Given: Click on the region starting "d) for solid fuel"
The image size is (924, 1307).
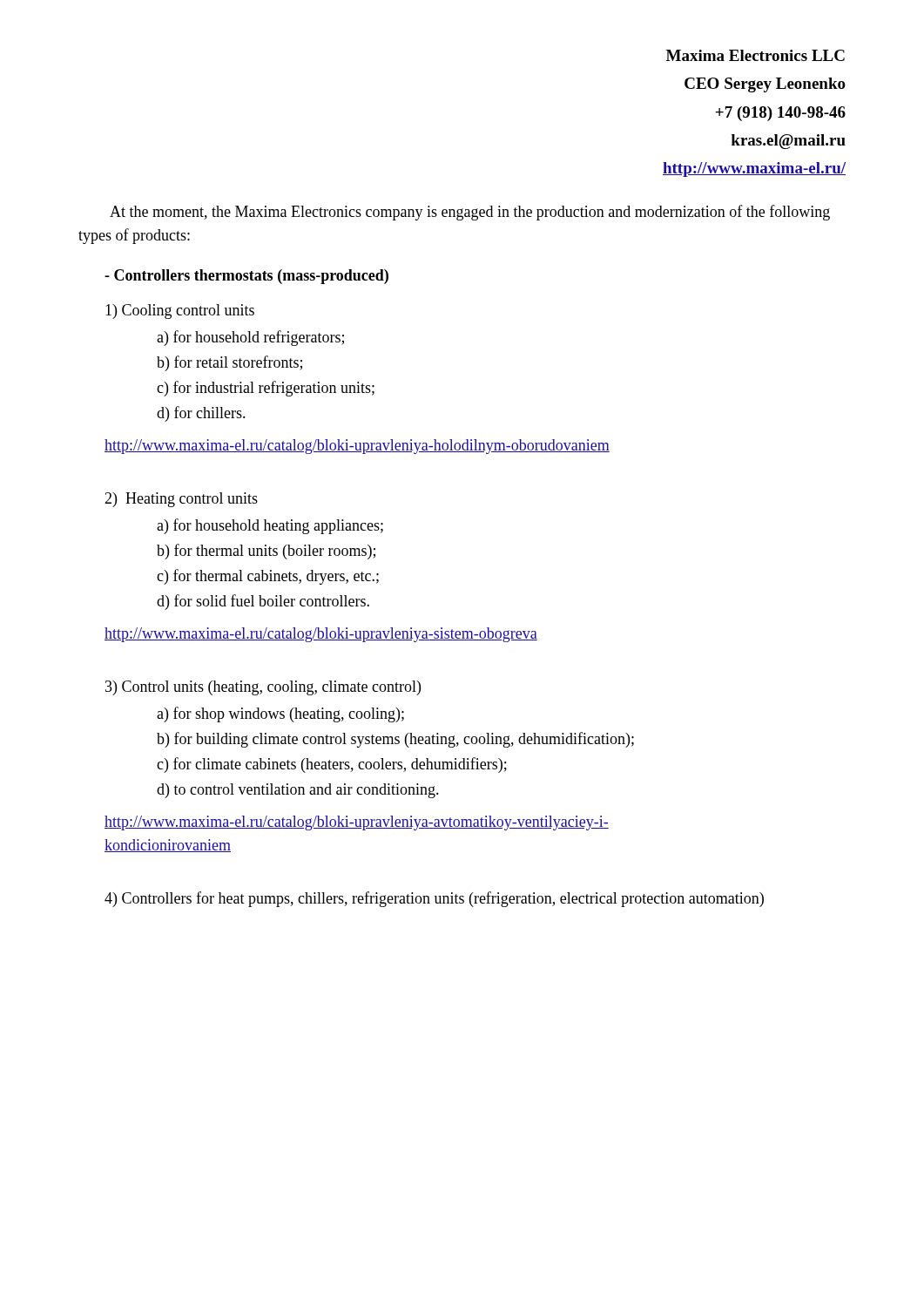Looking at the screenshot, I should (263, 601).
